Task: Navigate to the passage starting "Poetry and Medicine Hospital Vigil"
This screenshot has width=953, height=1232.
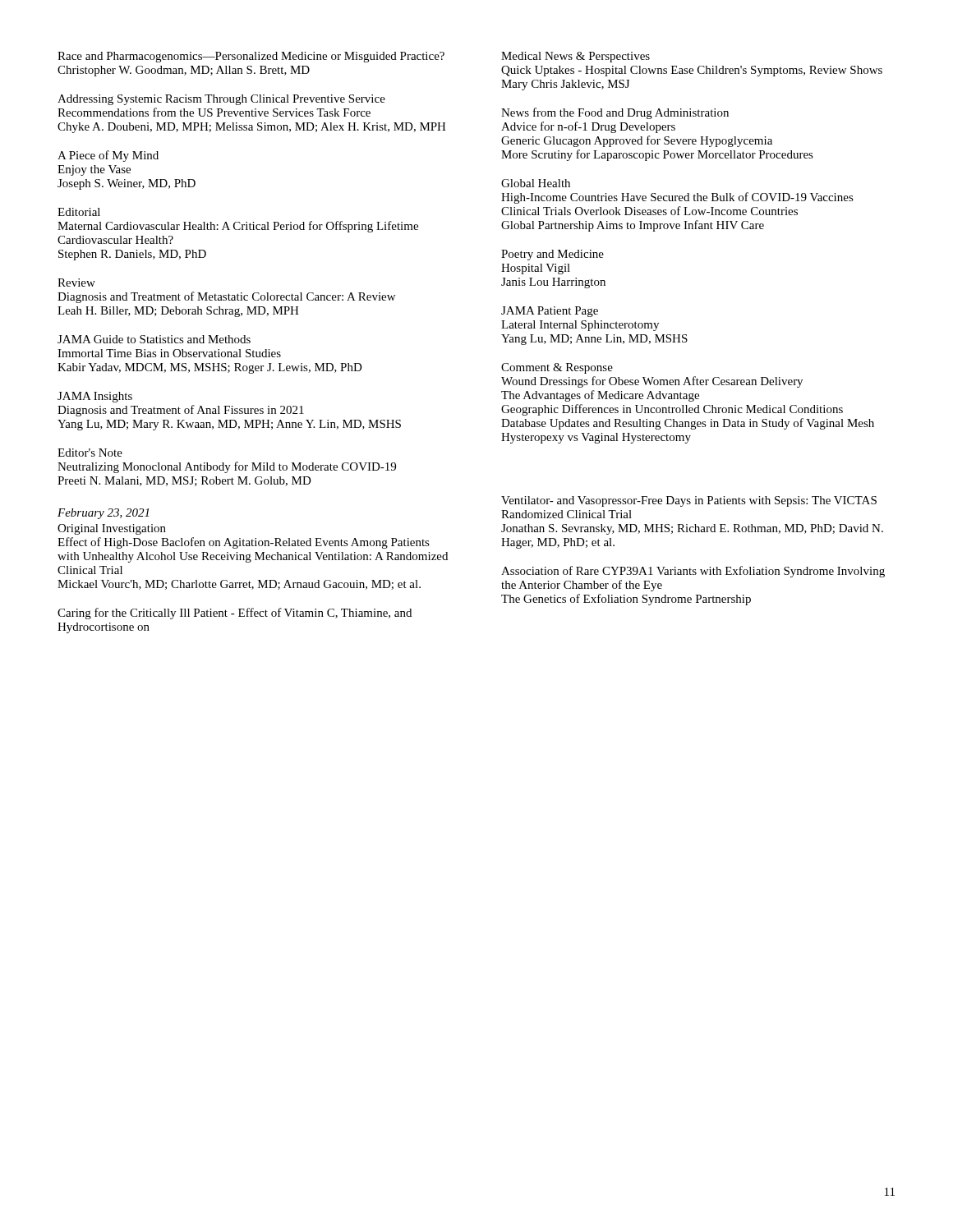Action: click(554, 268)
